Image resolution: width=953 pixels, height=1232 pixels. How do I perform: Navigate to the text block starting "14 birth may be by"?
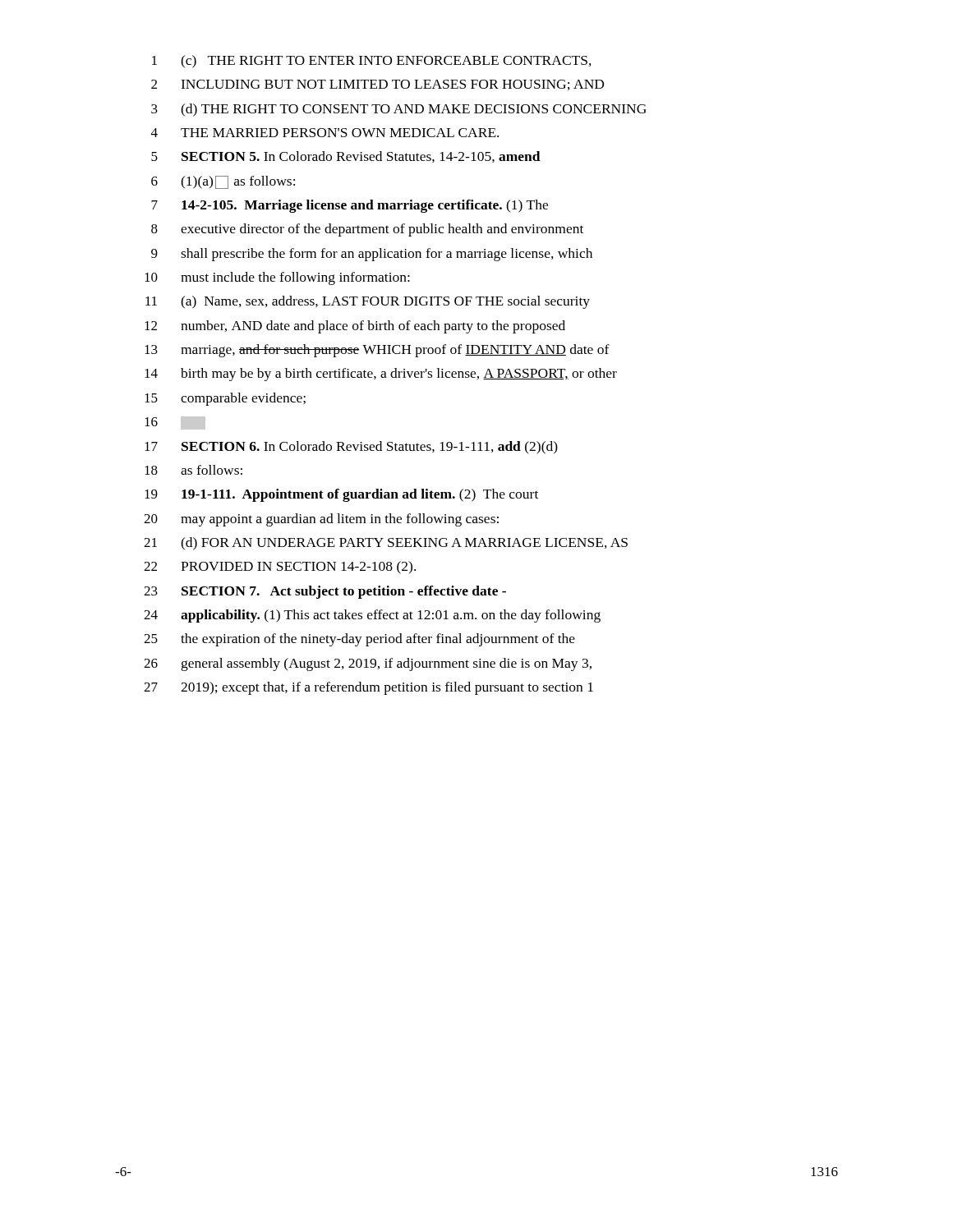point(476,374)
